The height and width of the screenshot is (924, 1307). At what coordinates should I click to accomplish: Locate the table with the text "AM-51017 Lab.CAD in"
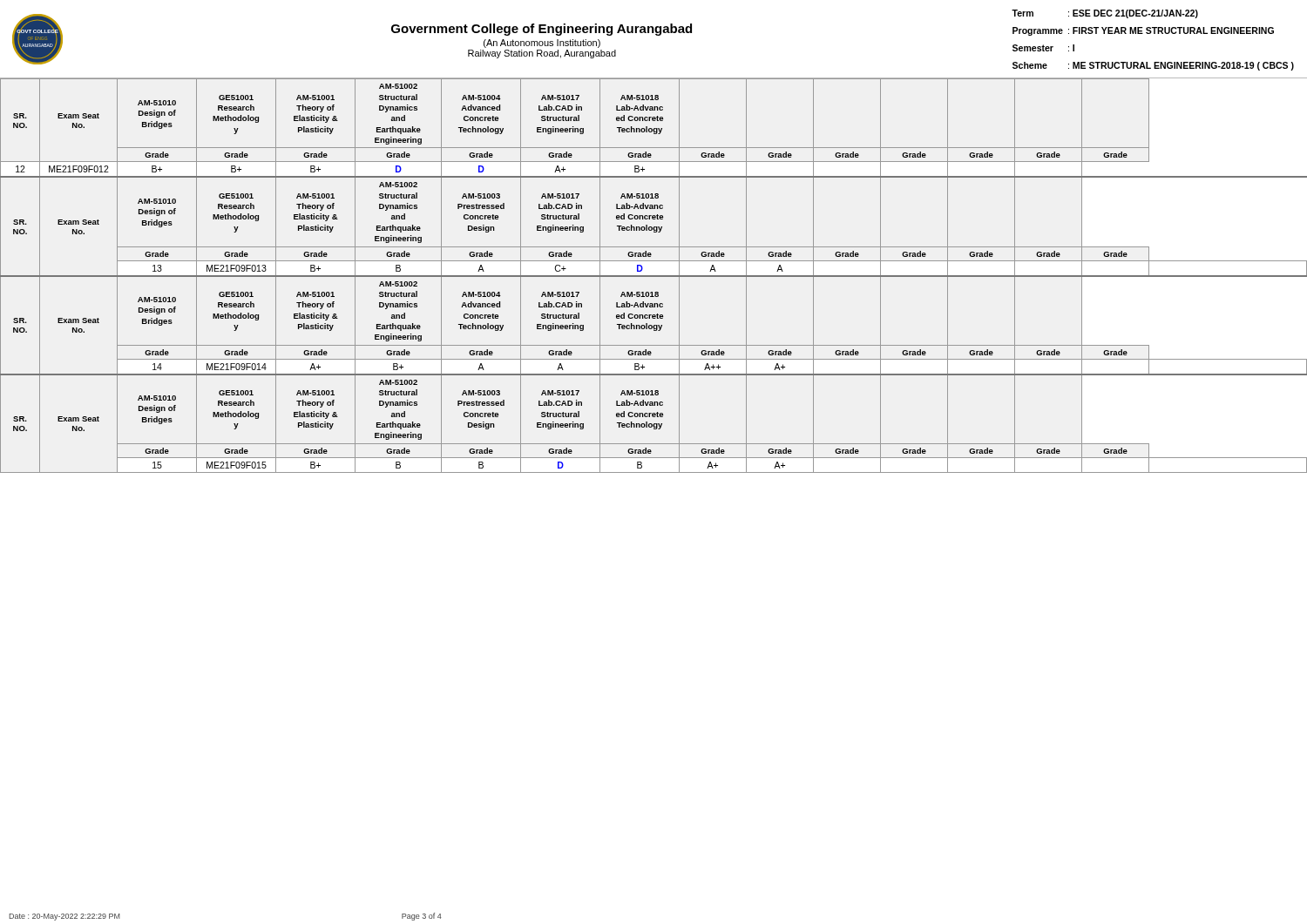pyautogui.click(x=654, y=276)
